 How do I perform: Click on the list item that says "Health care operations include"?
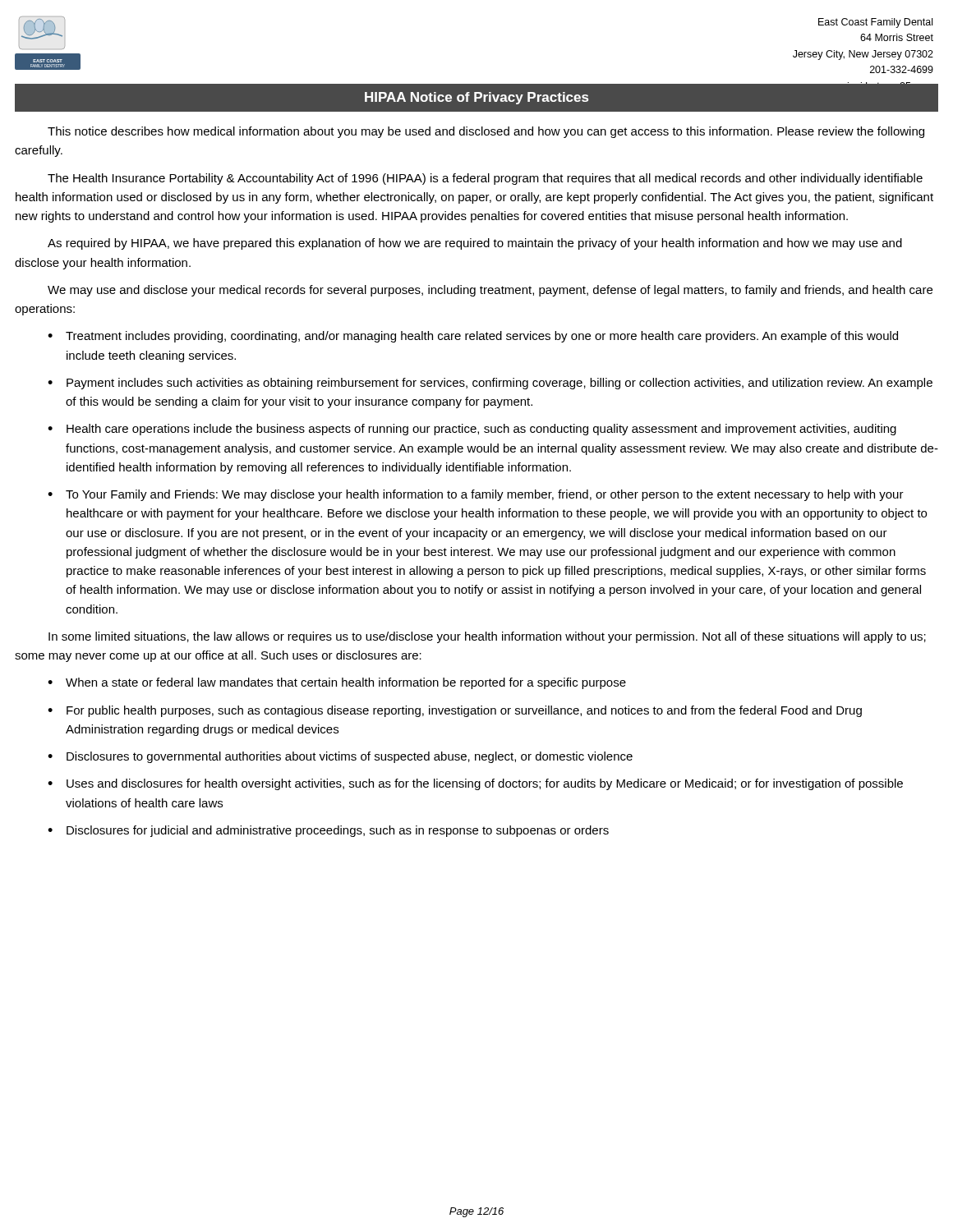[502, 448]
